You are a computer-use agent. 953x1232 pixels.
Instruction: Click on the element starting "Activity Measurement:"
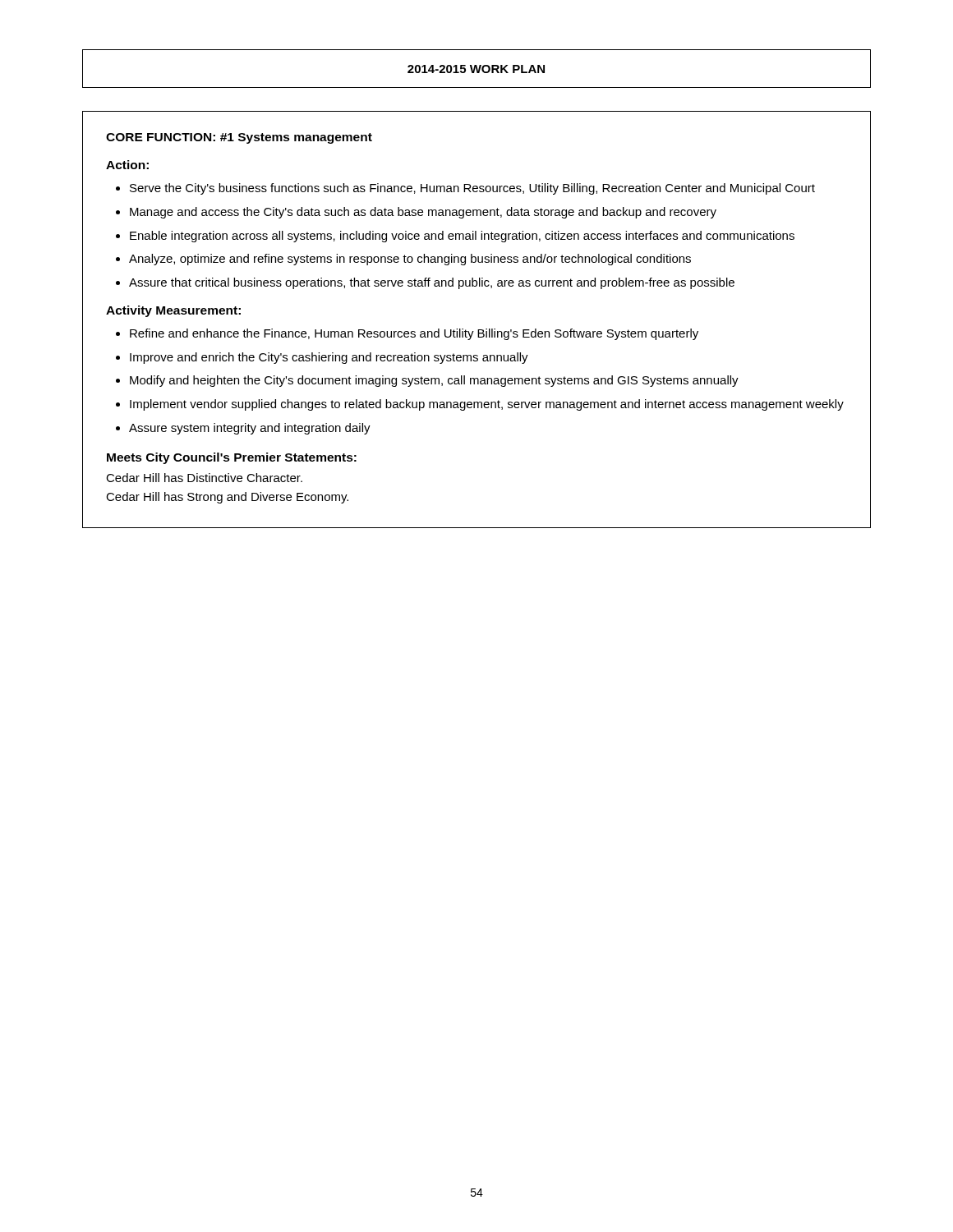[x=174, y=310]
